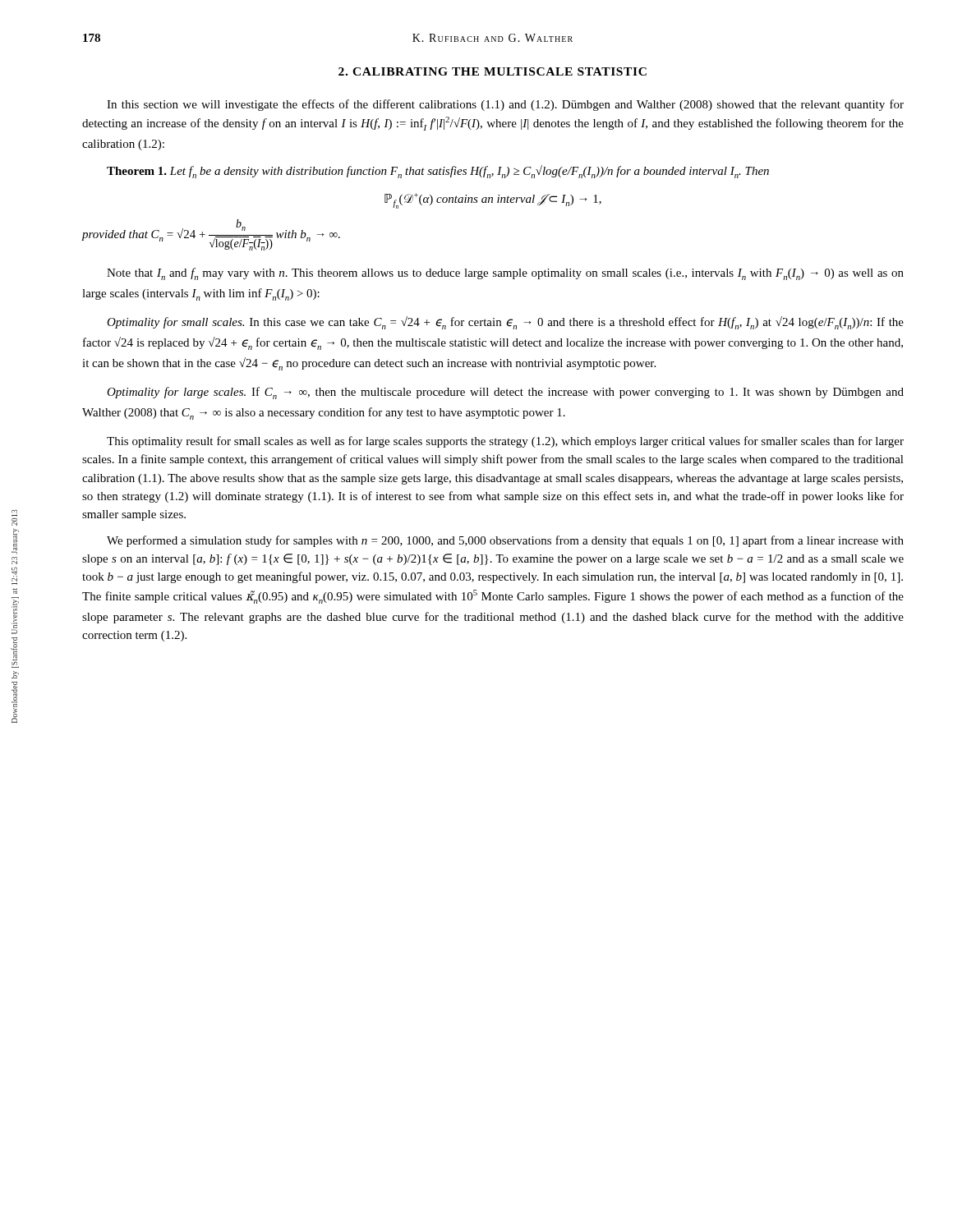953x1232 pixels.
Task: Locate the formula that opens with "ℙfn(𝒟+(α) contains an"
Action: pos(493,200)
